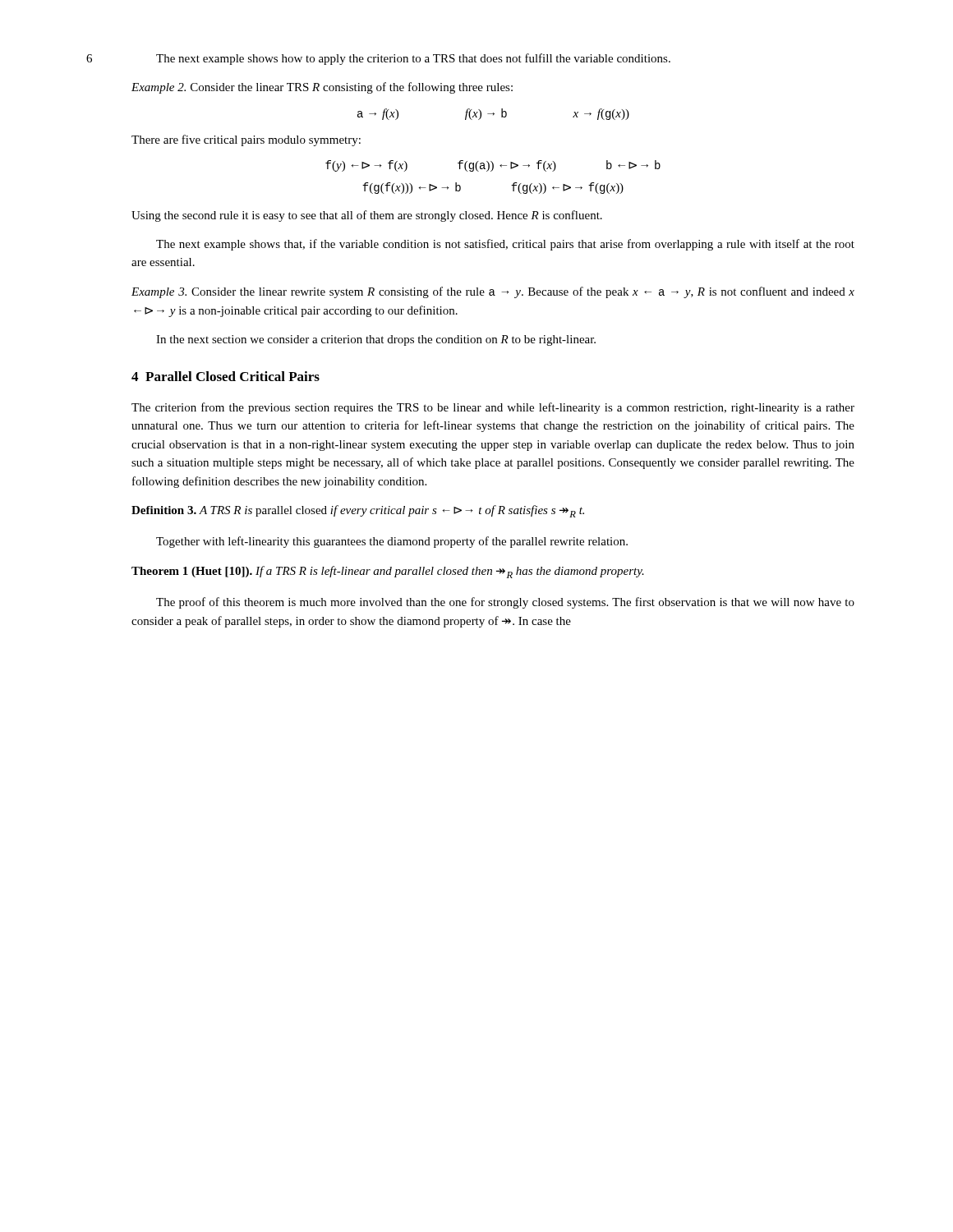Select the passage starting "In the next section we consider a criterion"
The height and width of the screenshot is (1232, 953).
click(493, 339)
